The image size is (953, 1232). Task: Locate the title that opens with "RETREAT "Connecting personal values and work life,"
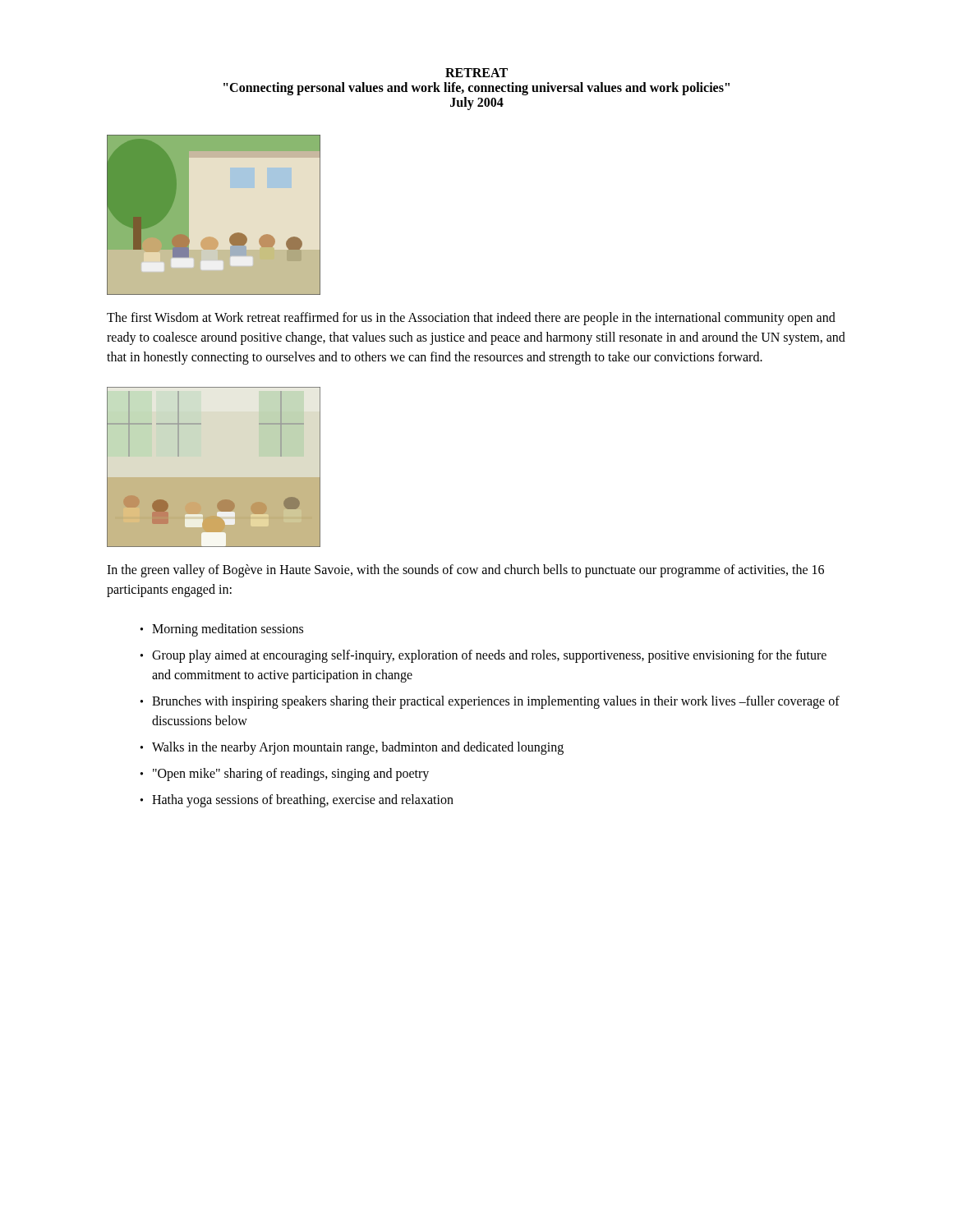(476, 87)
